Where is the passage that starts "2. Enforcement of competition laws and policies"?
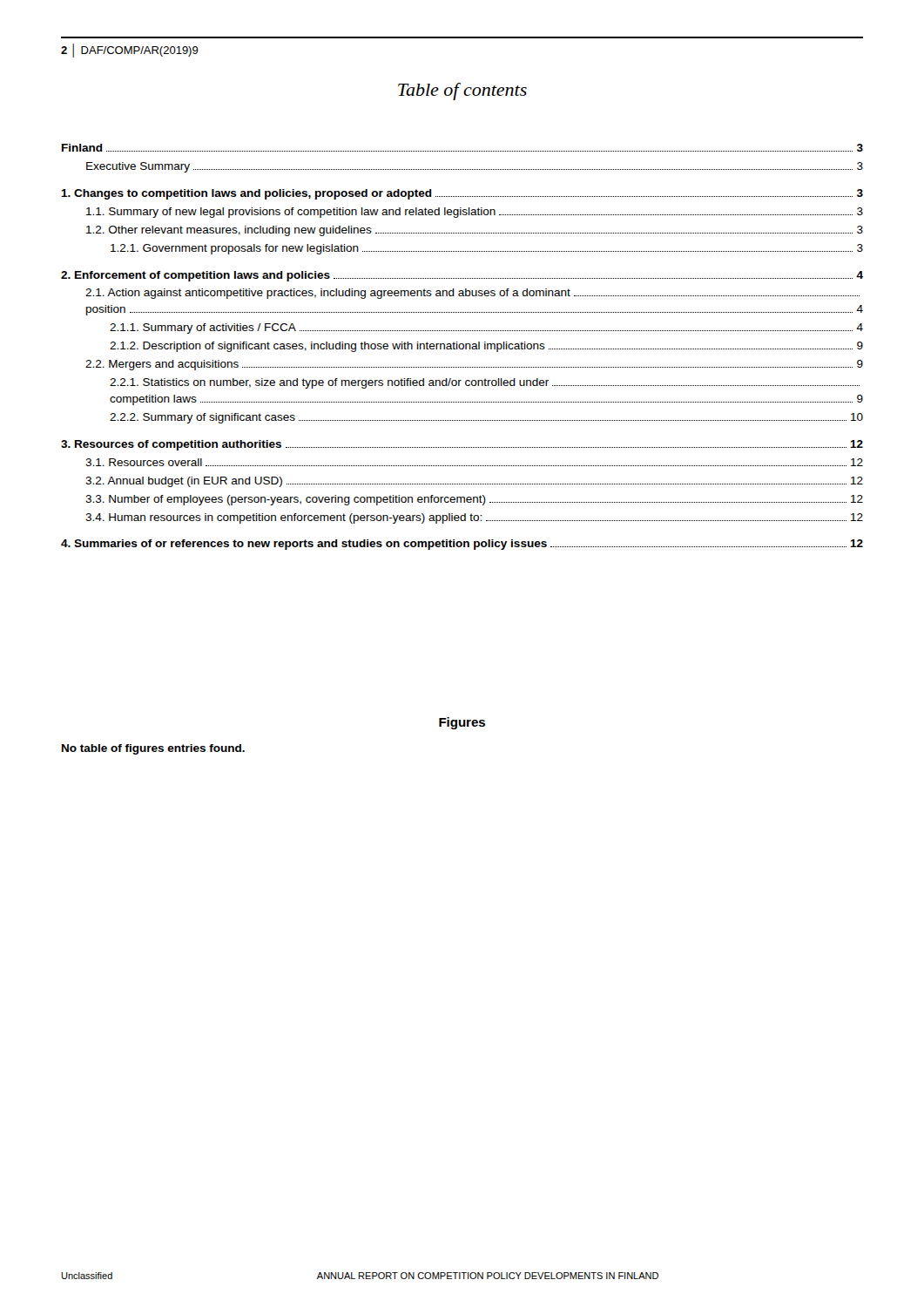This screenshot has height=1307, width=924. pos(462,275)
